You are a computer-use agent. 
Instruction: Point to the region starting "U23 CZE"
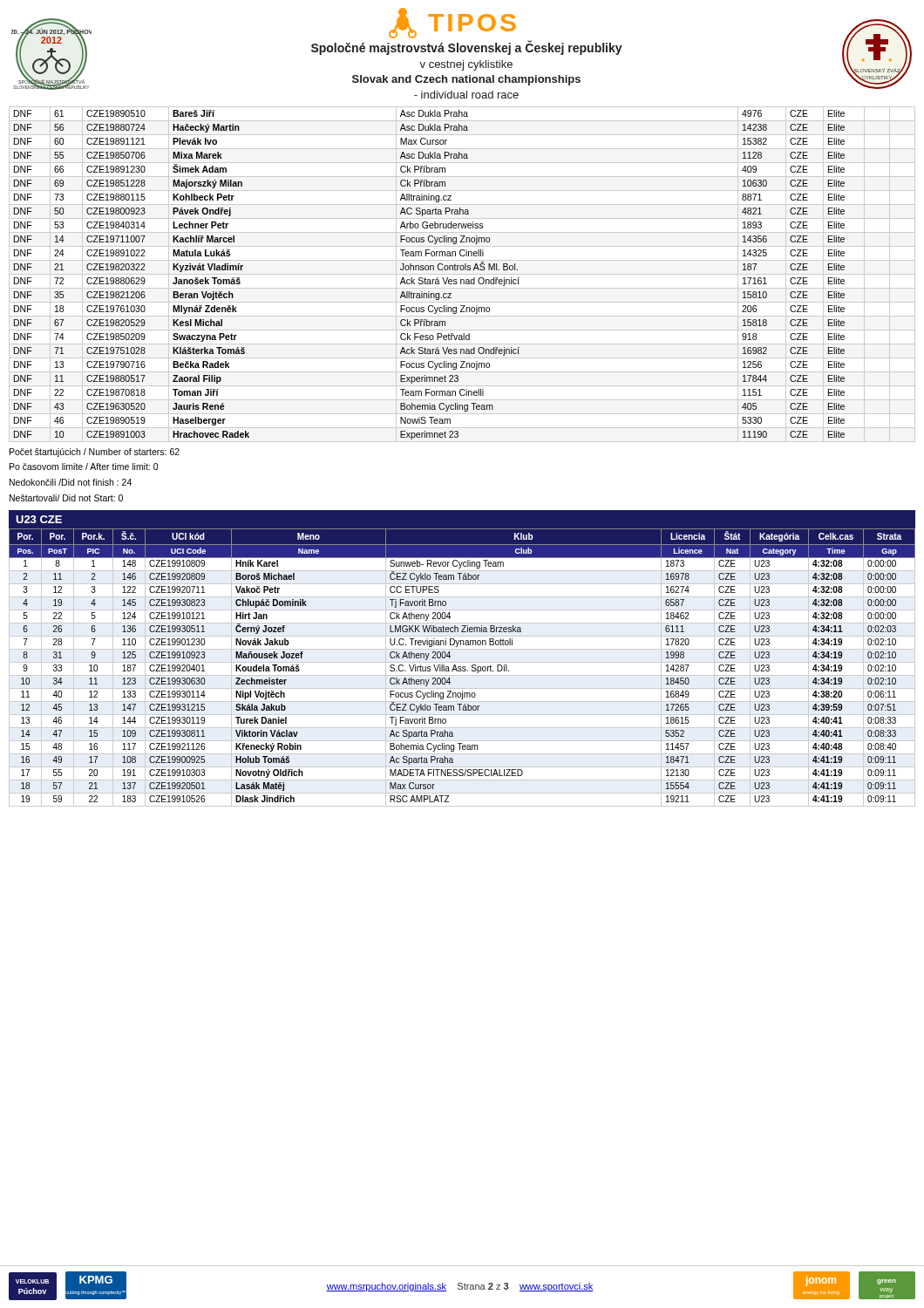click(39, 519)
